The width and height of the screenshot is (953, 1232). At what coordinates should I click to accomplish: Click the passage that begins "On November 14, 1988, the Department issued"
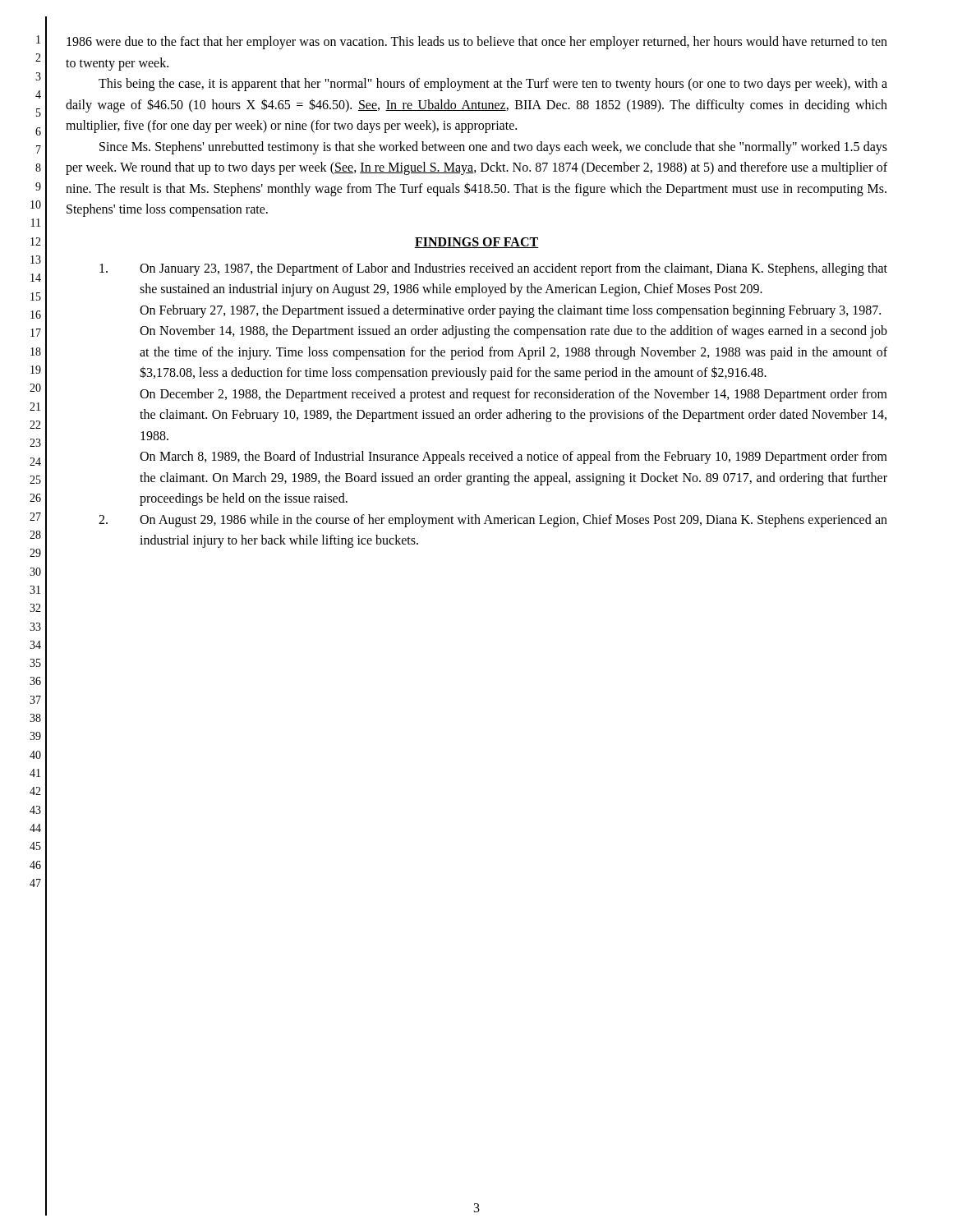[513, 352]
